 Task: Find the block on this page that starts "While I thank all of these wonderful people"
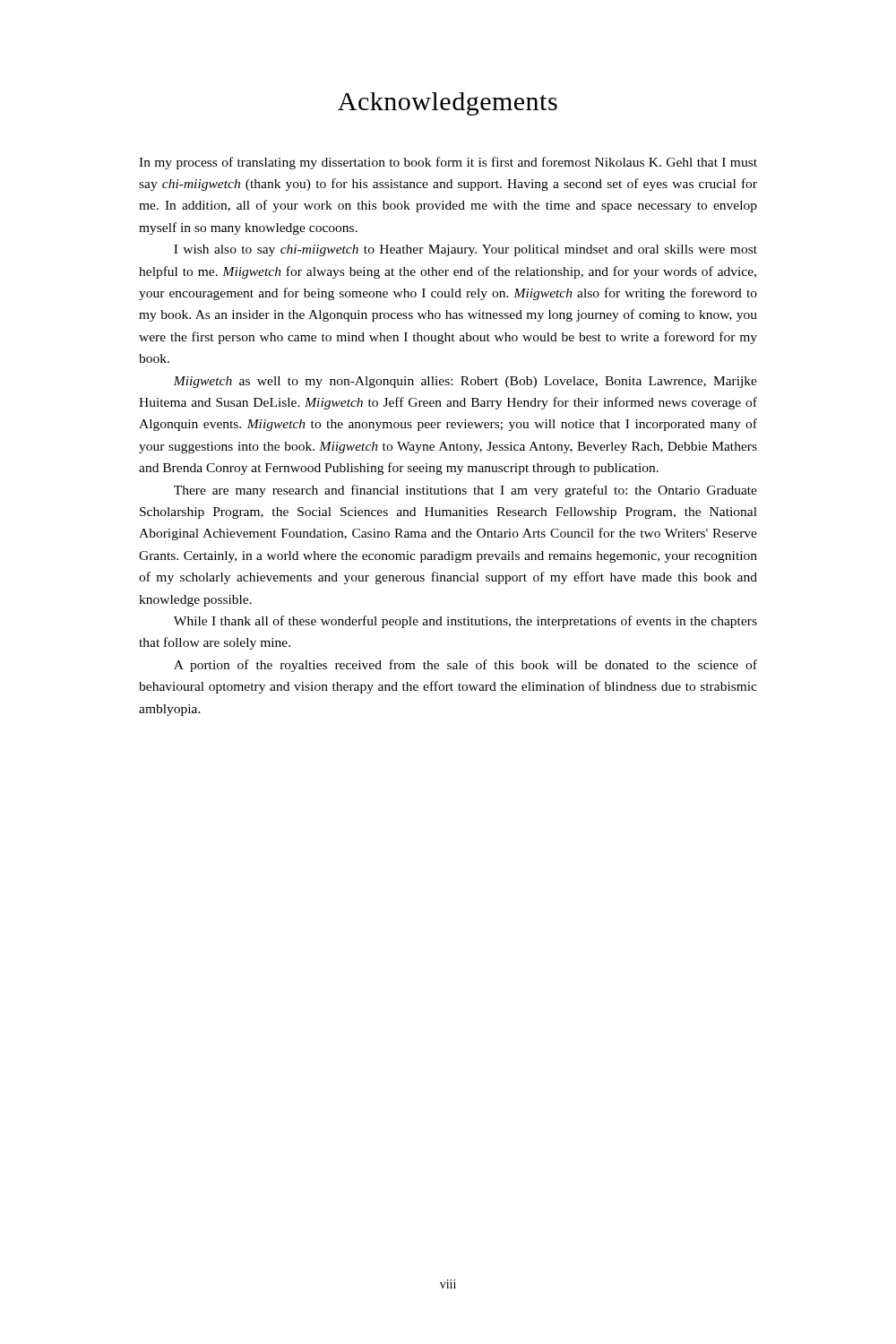click(x=448, y=632)
